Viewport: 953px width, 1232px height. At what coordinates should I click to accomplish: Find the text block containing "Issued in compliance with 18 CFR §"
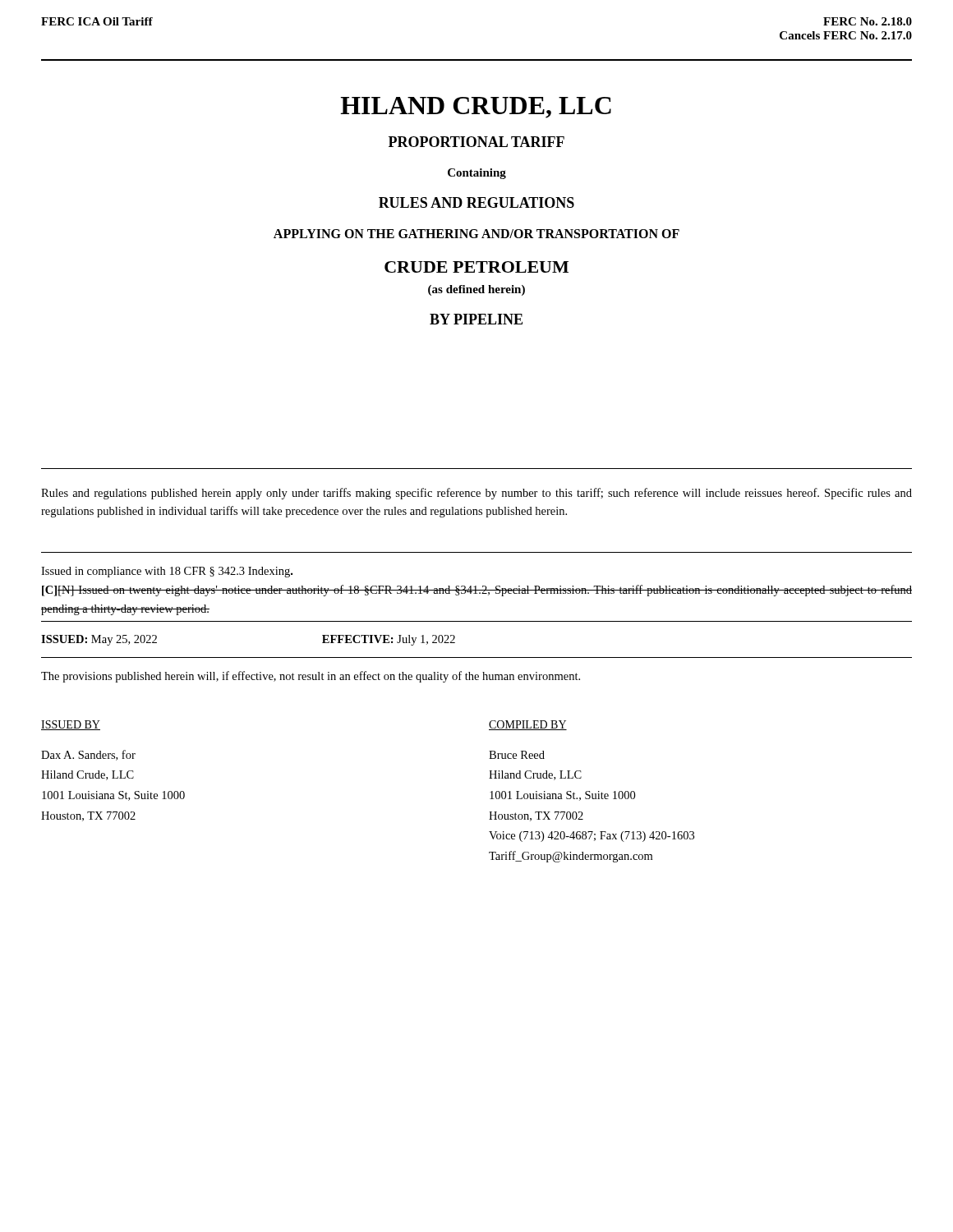[x=476, y=590]
